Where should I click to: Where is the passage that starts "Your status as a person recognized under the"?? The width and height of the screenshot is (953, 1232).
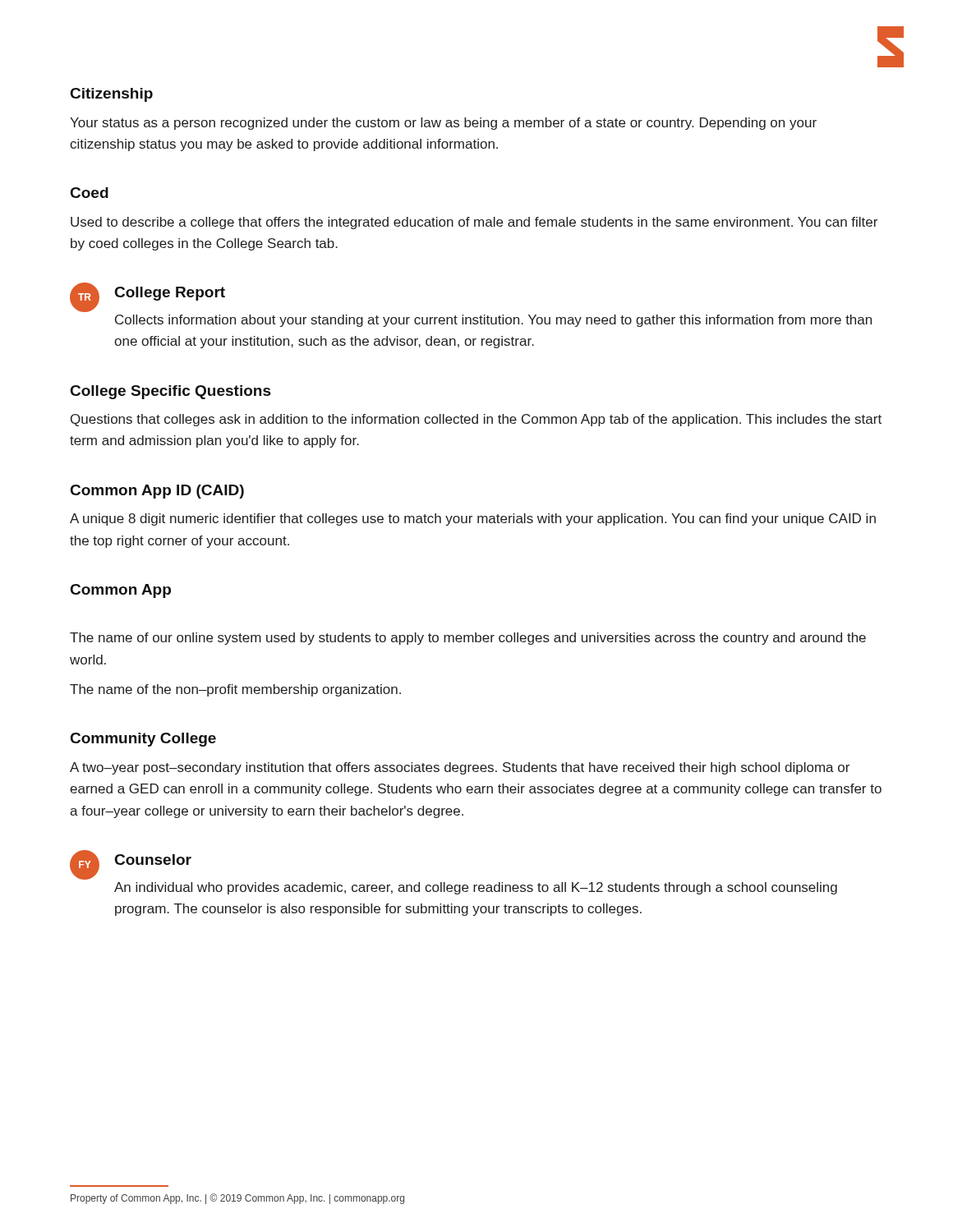pos(476,134)
